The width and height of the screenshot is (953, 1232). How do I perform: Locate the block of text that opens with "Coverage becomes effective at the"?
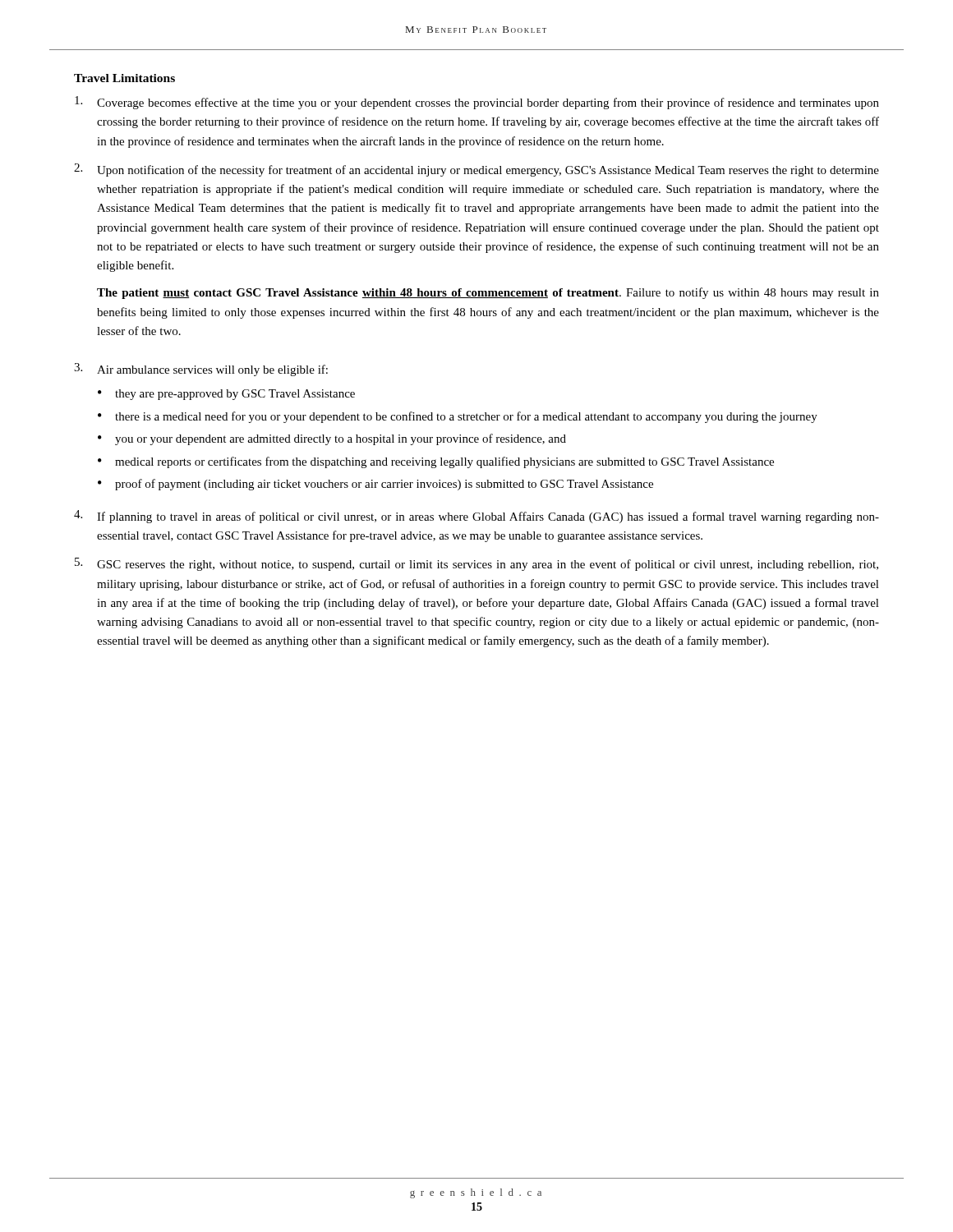tap(476, 122)
